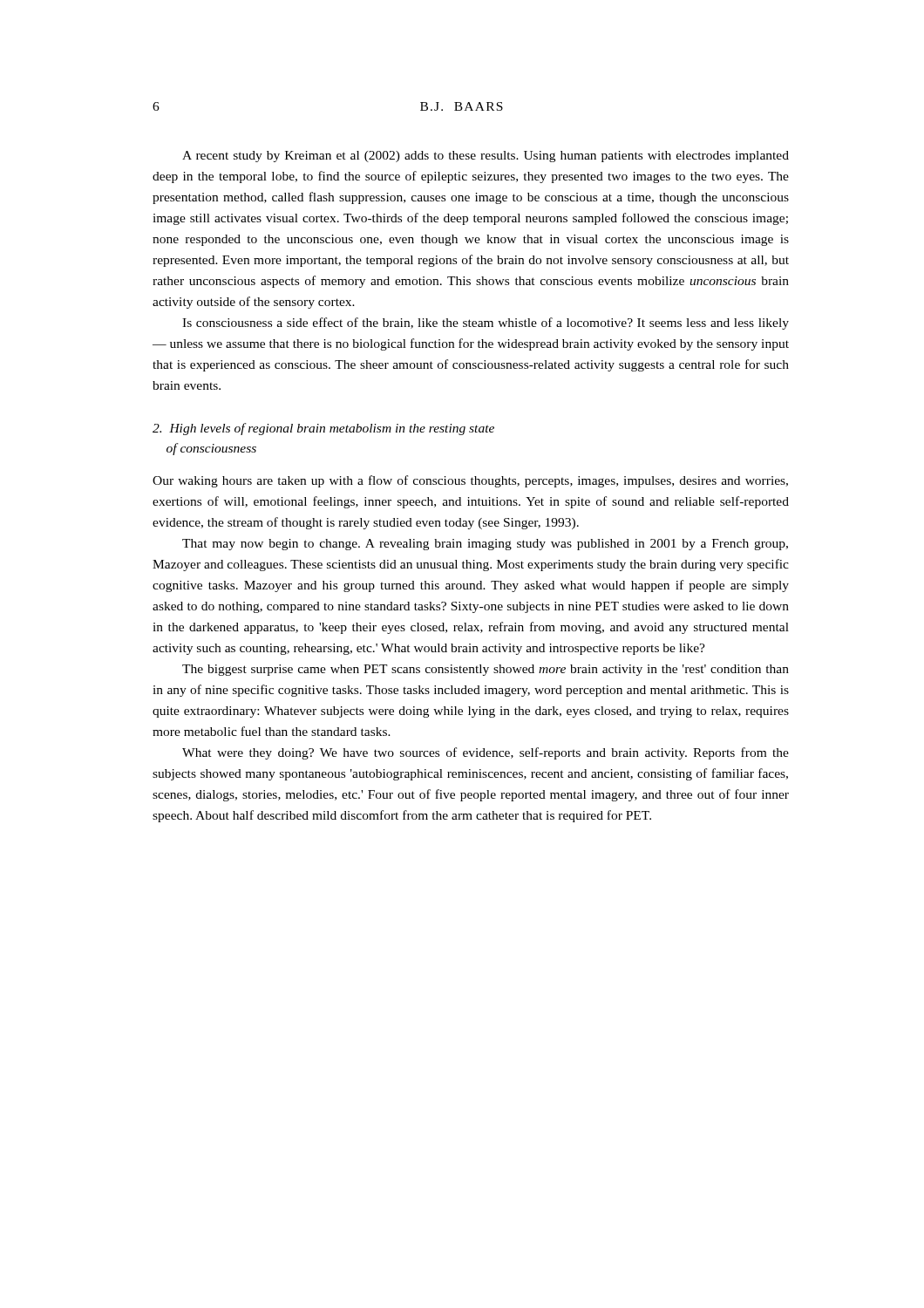Navigate to the text starting "A recent study by"
The image size is (924, 1308).
[x=471, y=228]
